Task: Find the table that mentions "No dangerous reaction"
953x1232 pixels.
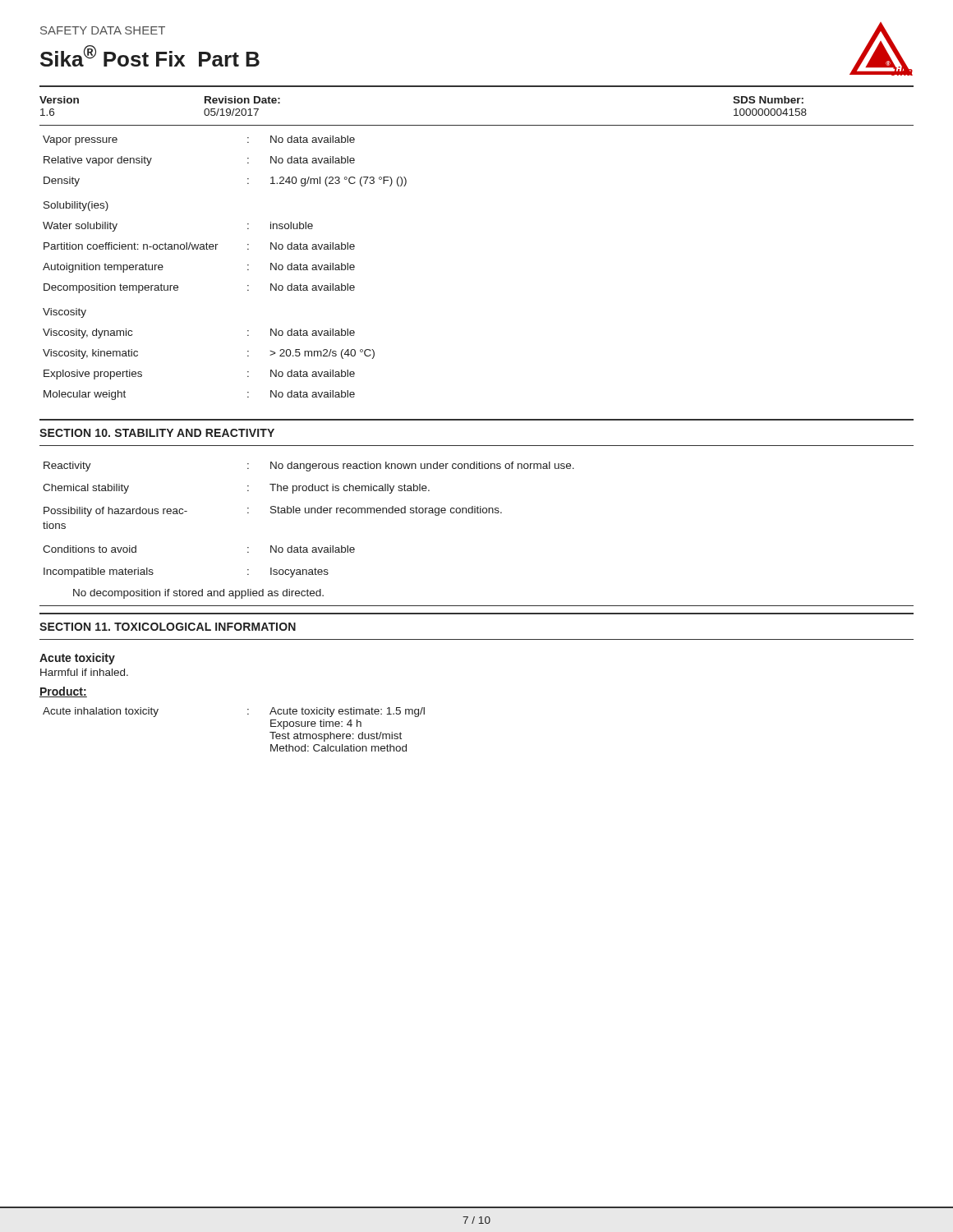Action: pos(476,530)
